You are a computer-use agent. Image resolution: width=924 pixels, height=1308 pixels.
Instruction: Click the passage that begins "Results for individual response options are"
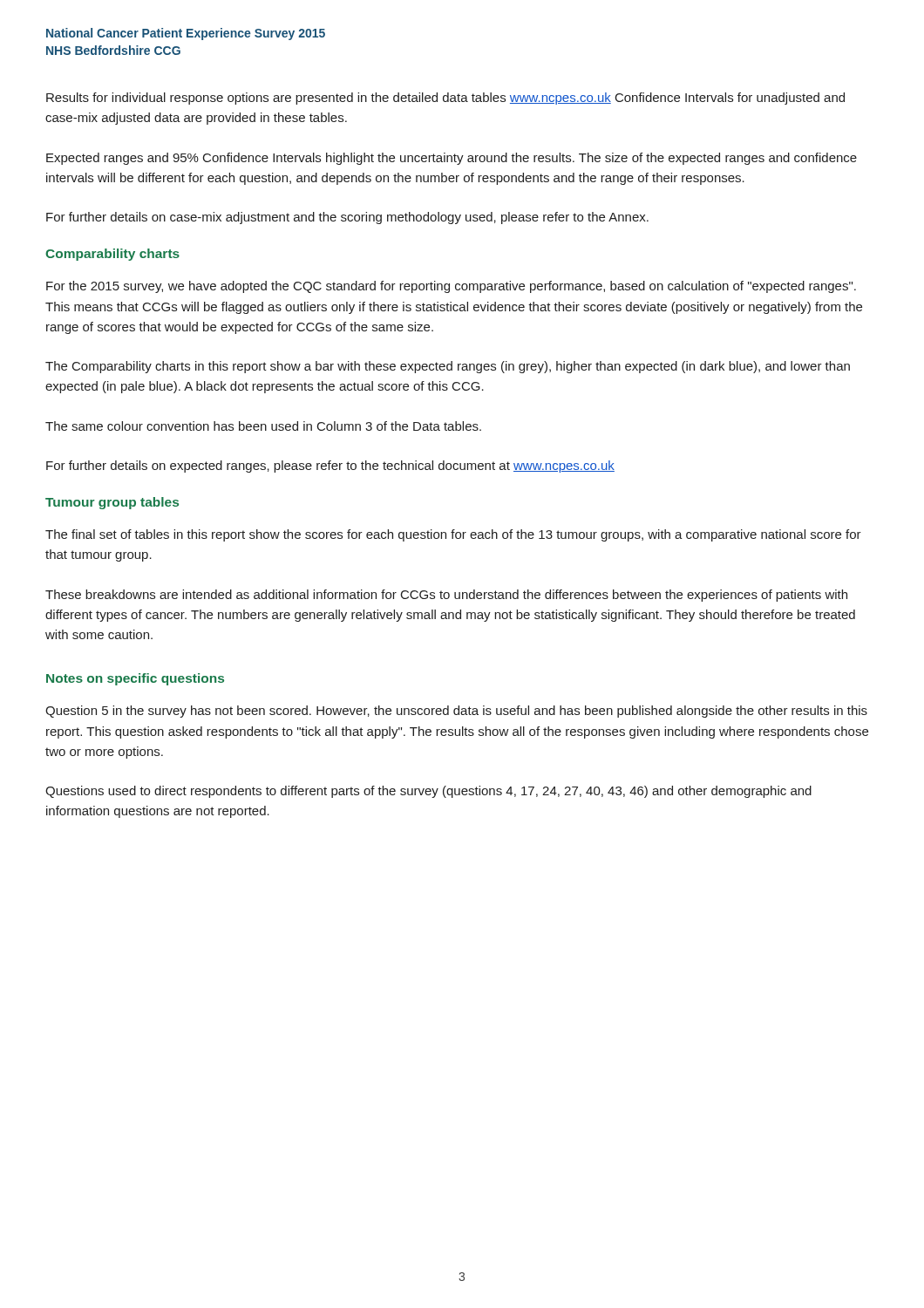pyautogui.click(x=446, y=107)
